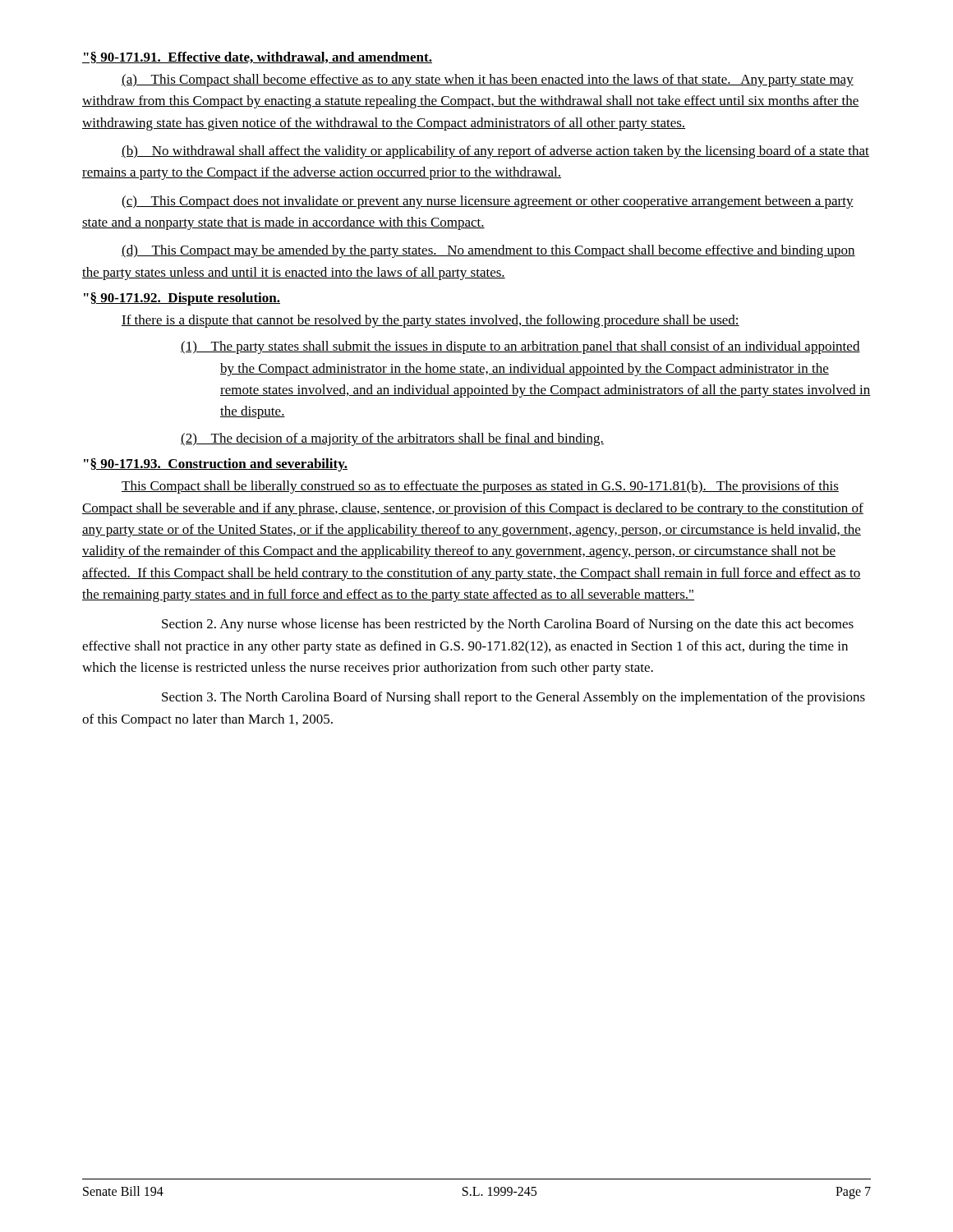Point to the text block starting "(a) This Compact shall"
The image size is (953, 1232).
click(470, 101)
